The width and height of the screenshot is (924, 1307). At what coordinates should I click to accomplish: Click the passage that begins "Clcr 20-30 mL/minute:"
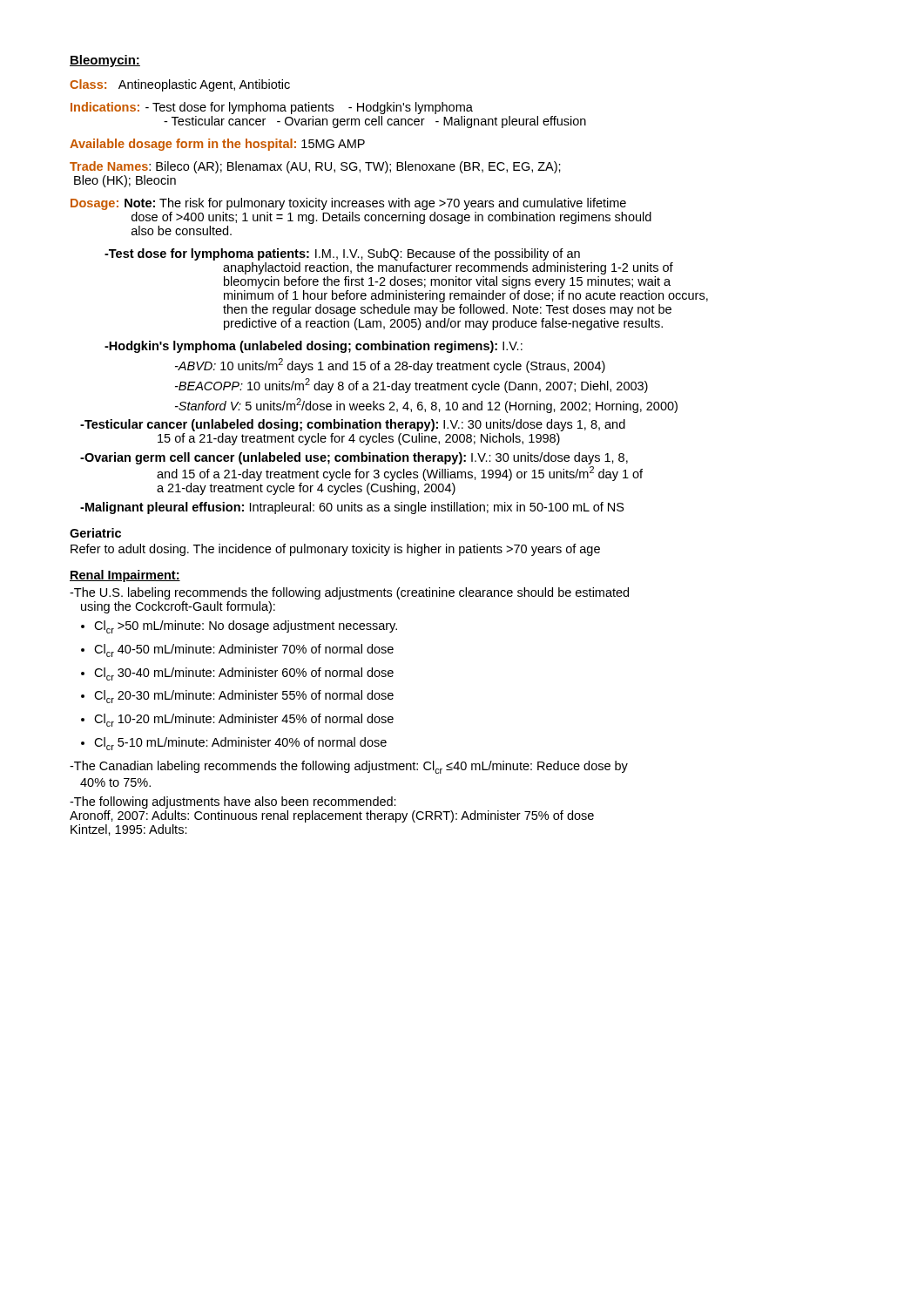click(x=244, y=697)
